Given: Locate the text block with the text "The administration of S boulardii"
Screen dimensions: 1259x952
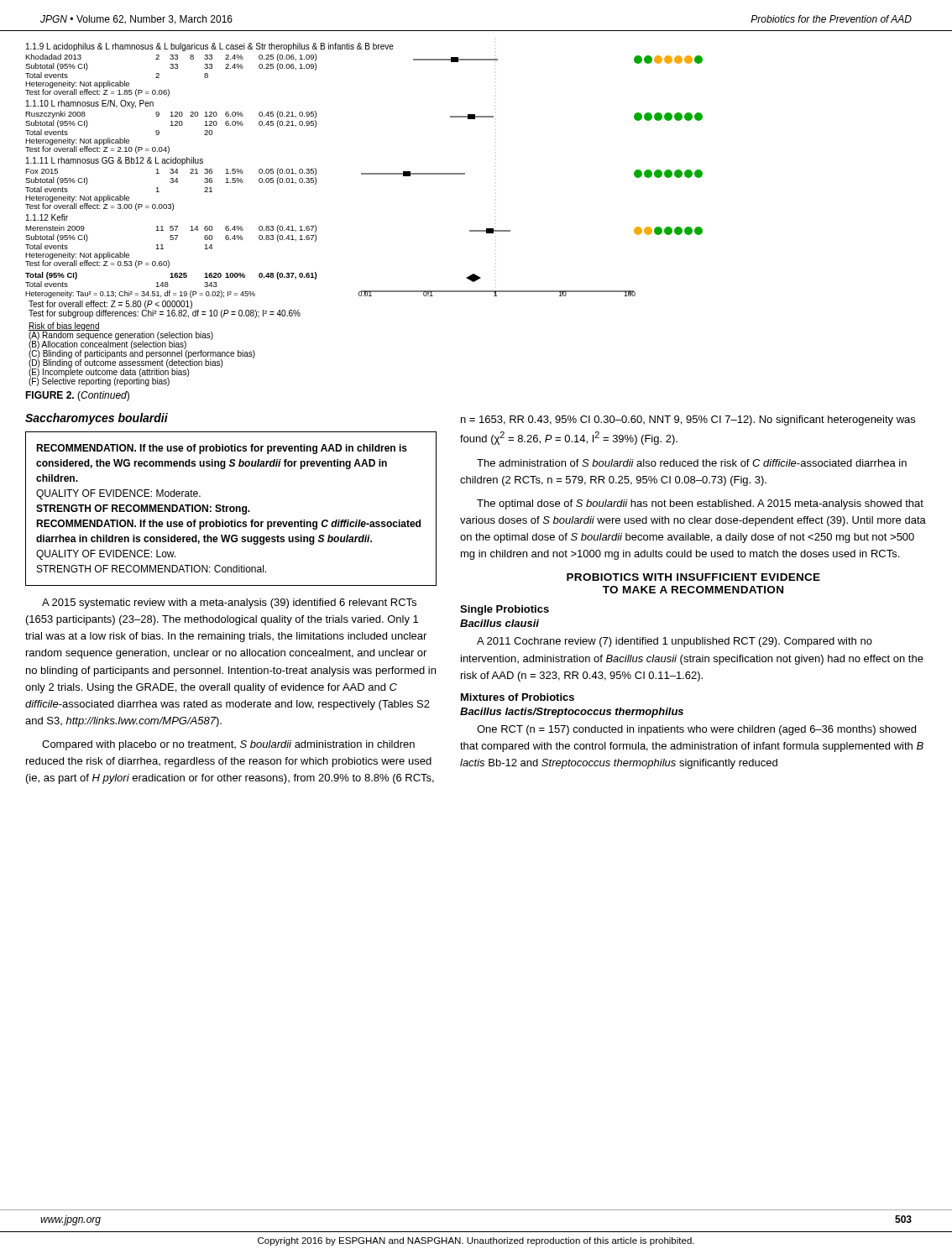Looking at the screenshot, I should (683, 471).
